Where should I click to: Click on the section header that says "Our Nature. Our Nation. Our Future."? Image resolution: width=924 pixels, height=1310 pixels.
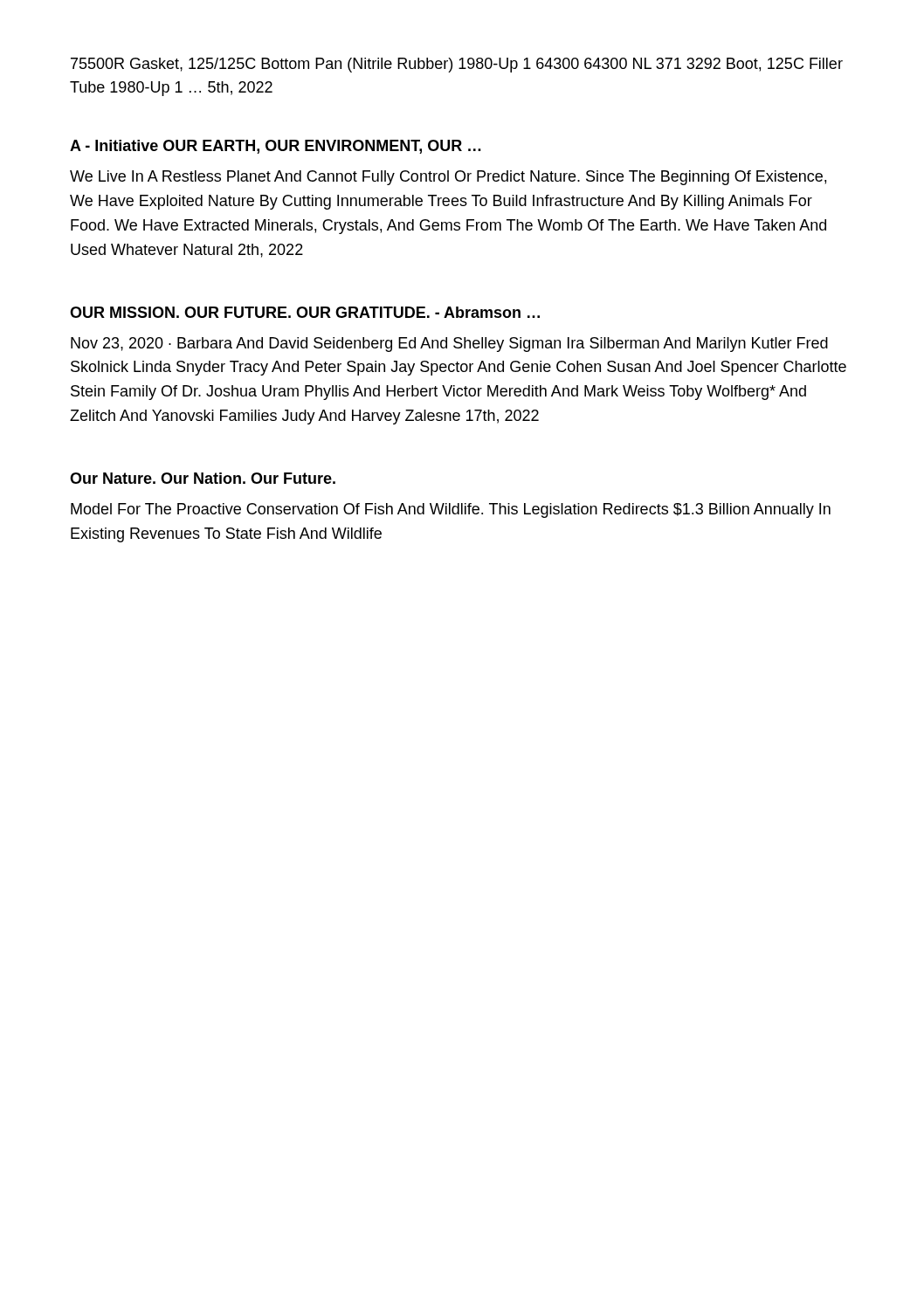203,479
